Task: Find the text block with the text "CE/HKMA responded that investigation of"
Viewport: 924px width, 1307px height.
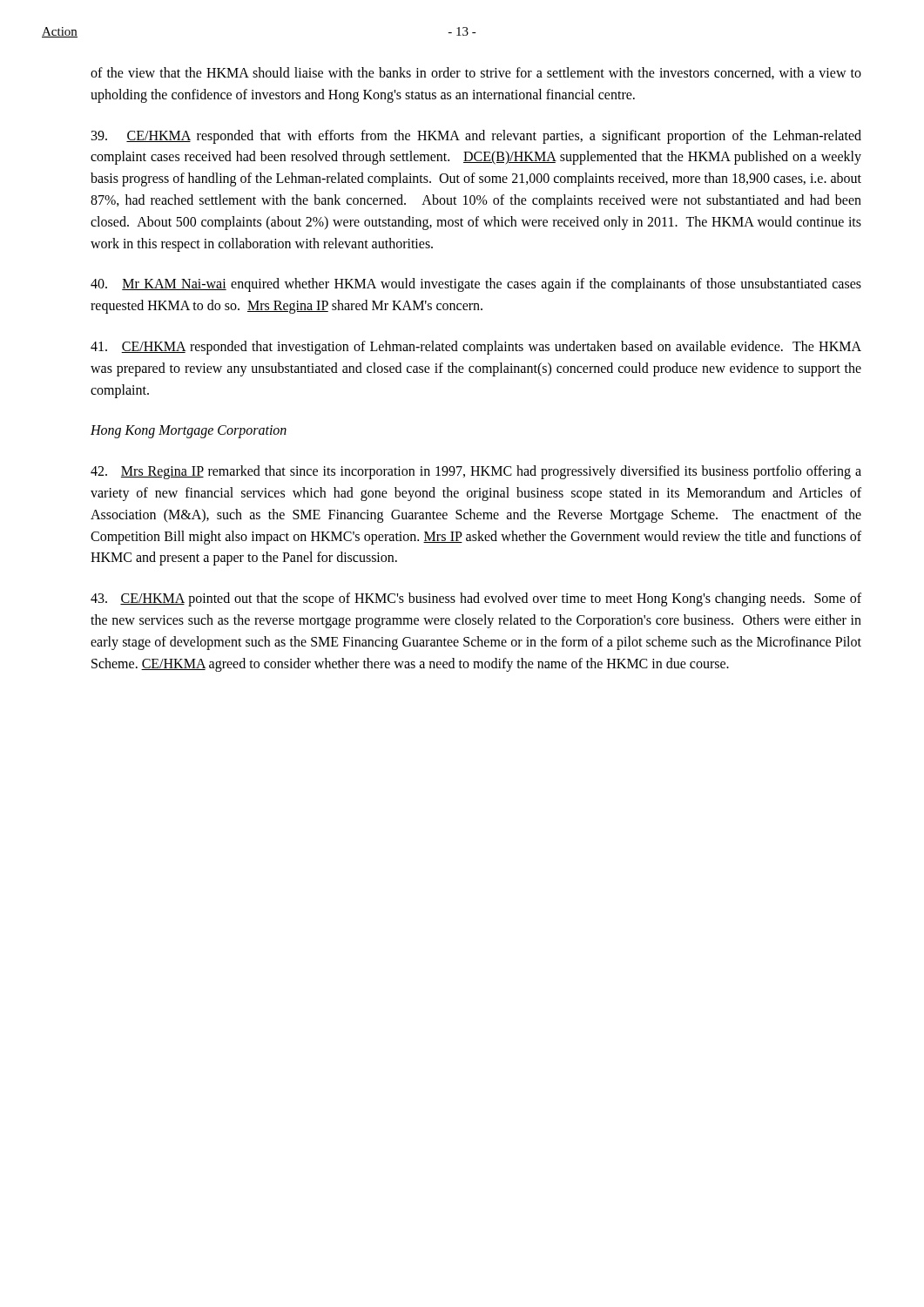Action: tap(476, 368)
